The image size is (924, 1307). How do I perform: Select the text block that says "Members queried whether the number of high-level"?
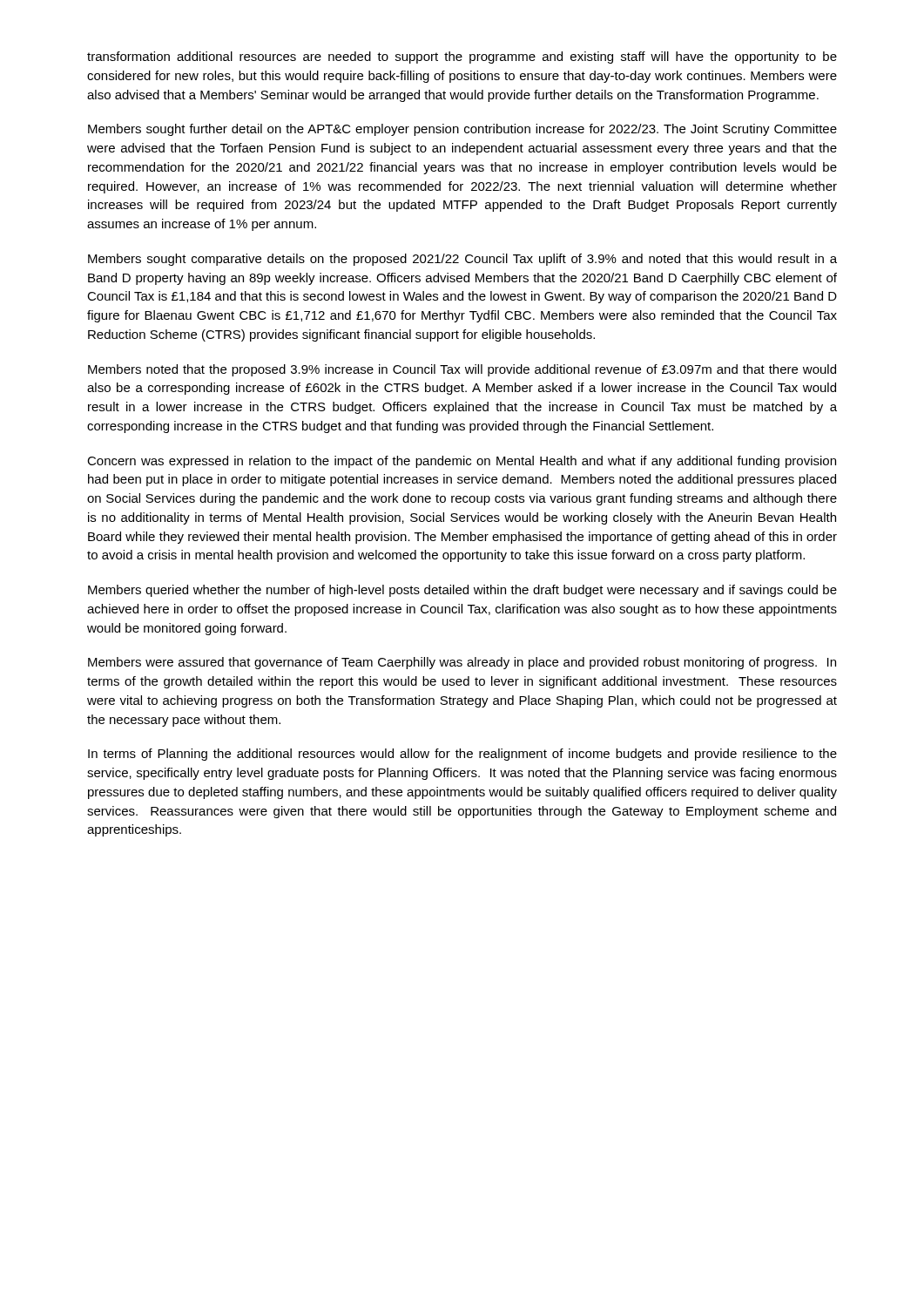[x=462, y=608]
